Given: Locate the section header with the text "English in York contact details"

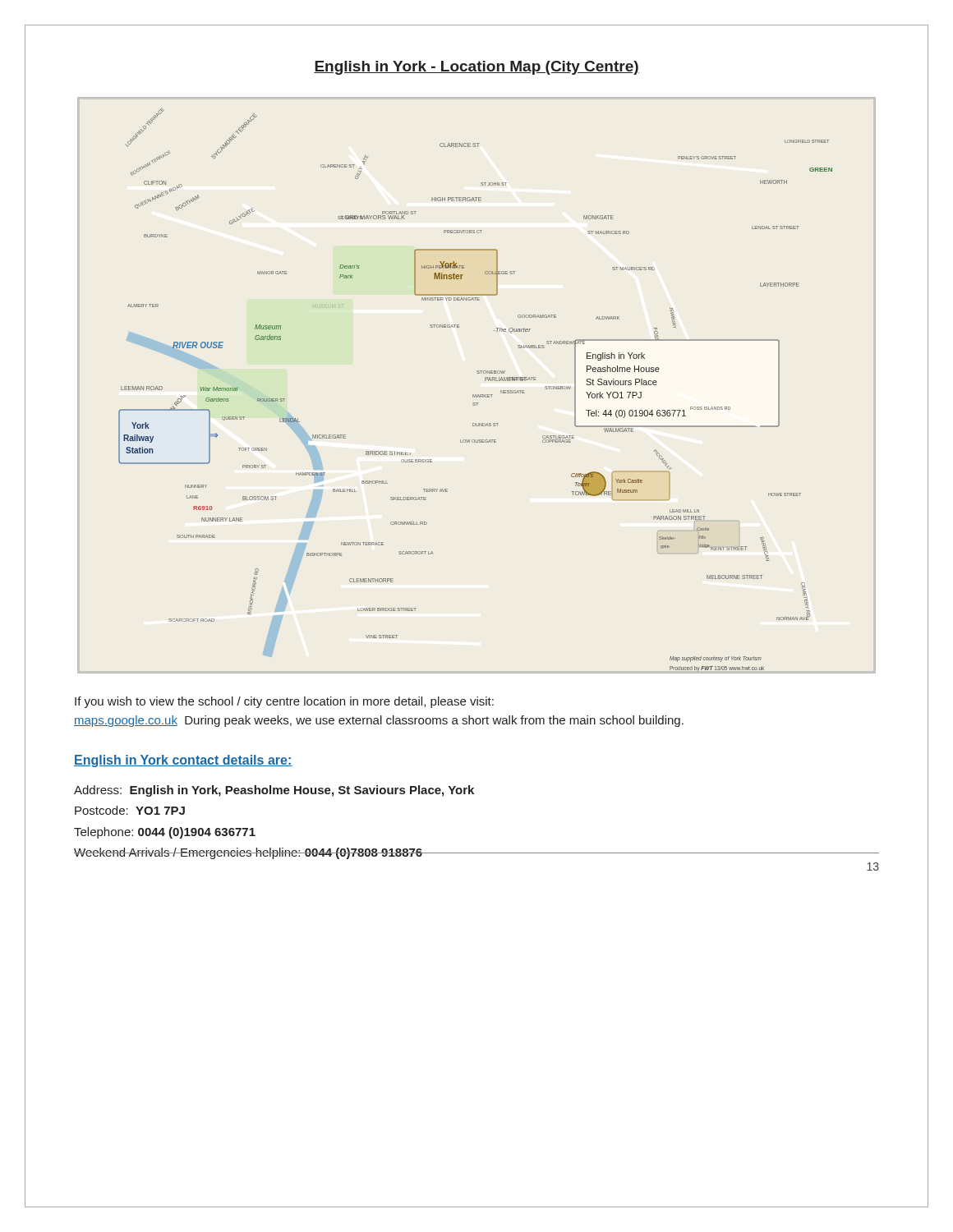Looking at the screenshot, I should [183, 760].
